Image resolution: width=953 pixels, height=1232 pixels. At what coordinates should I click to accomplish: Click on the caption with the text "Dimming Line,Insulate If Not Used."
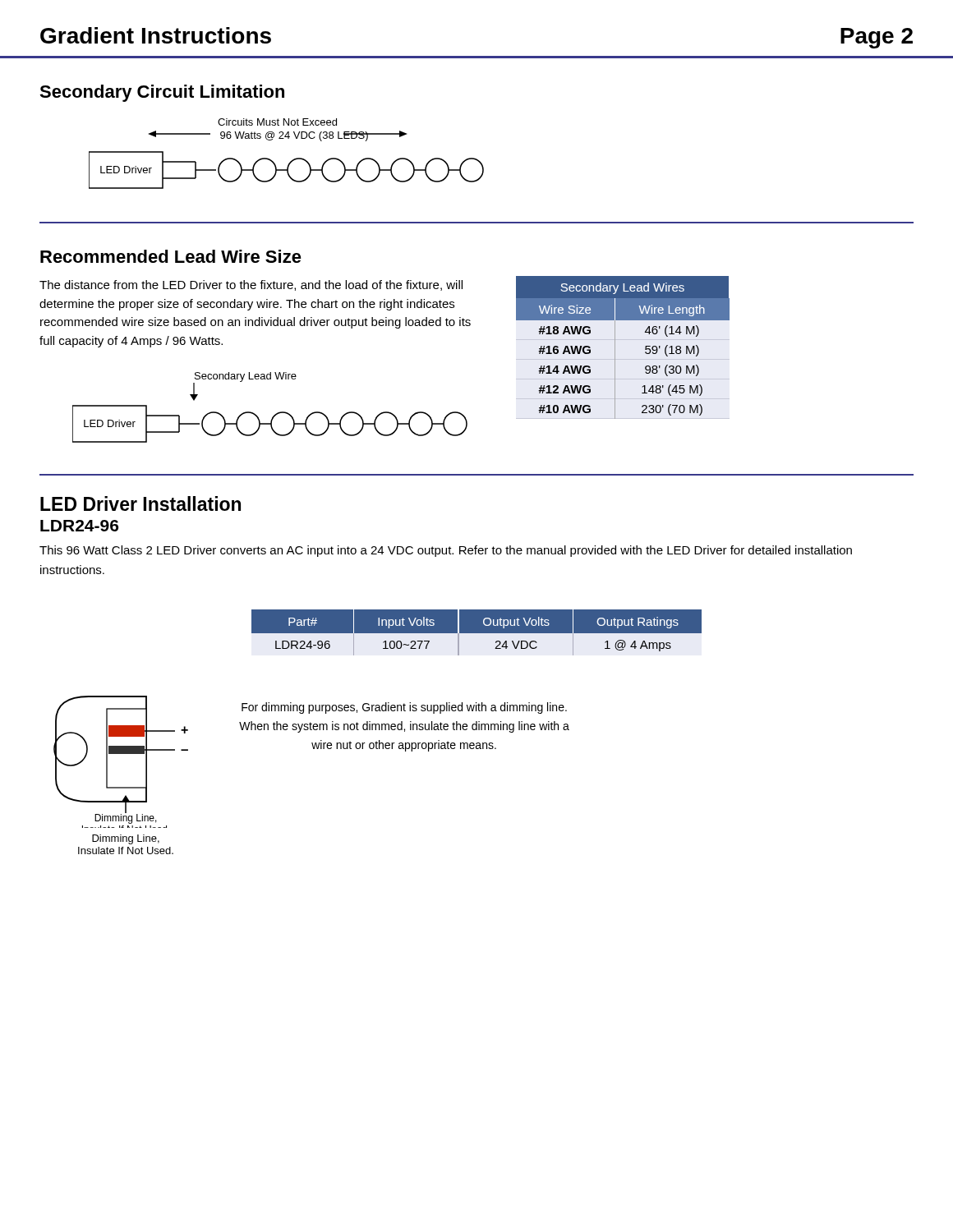tap(126, 844)
